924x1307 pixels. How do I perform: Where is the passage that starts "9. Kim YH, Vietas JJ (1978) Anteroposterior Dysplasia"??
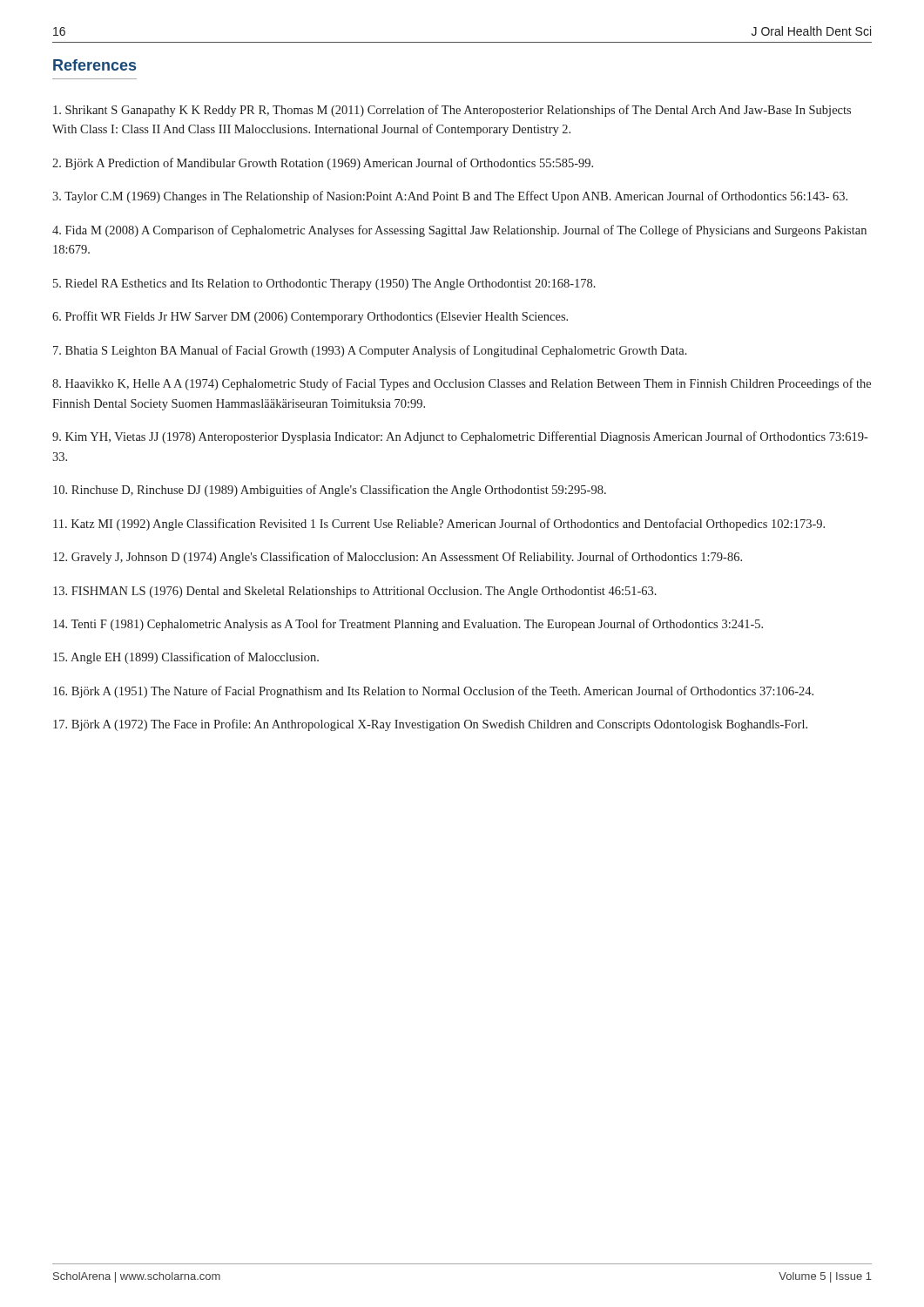pos(460,446)
